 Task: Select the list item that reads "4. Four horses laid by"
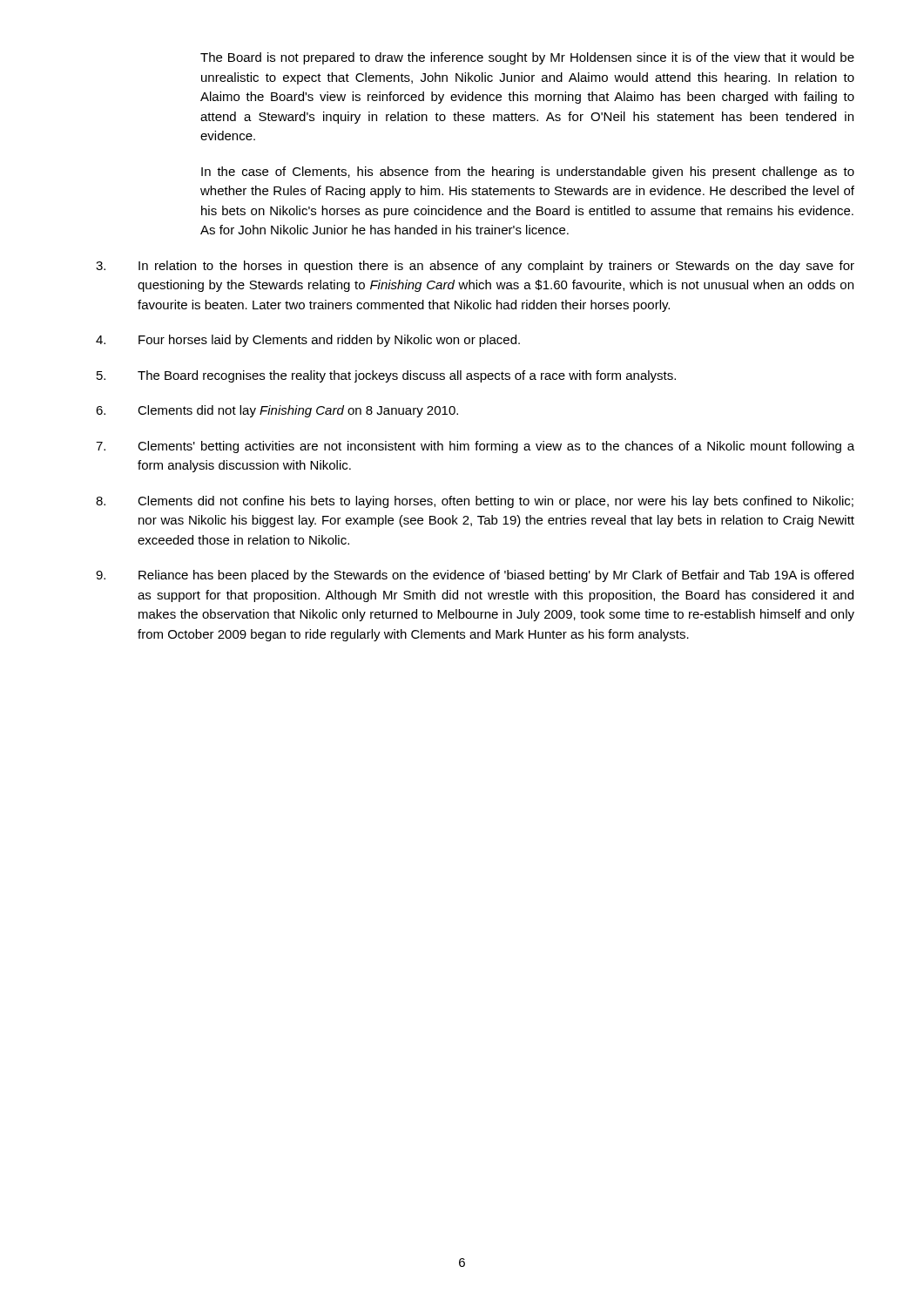tap(475, 340)
